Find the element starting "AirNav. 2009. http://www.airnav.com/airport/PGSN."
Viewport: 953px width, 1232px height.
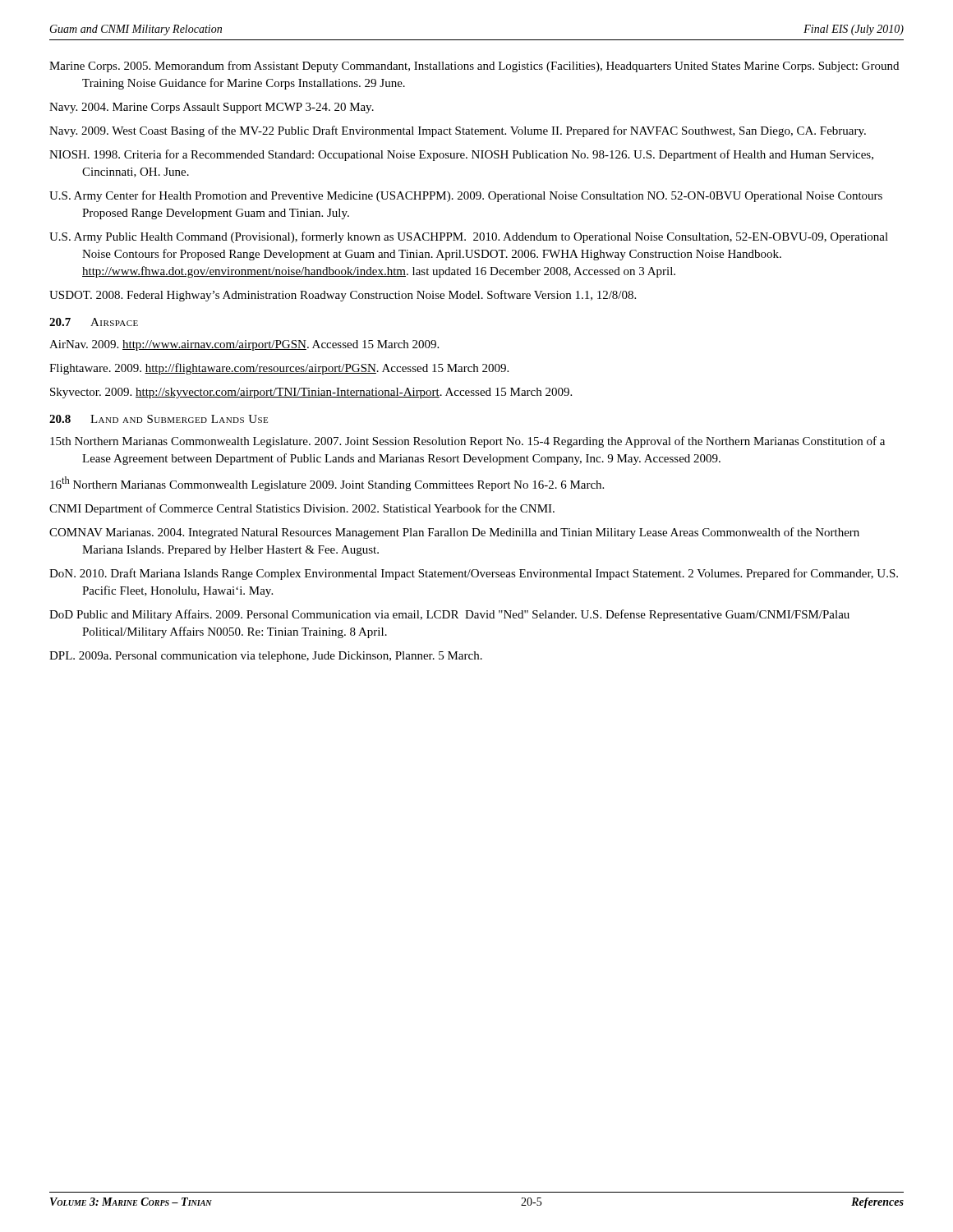click(x=245, y=344)
